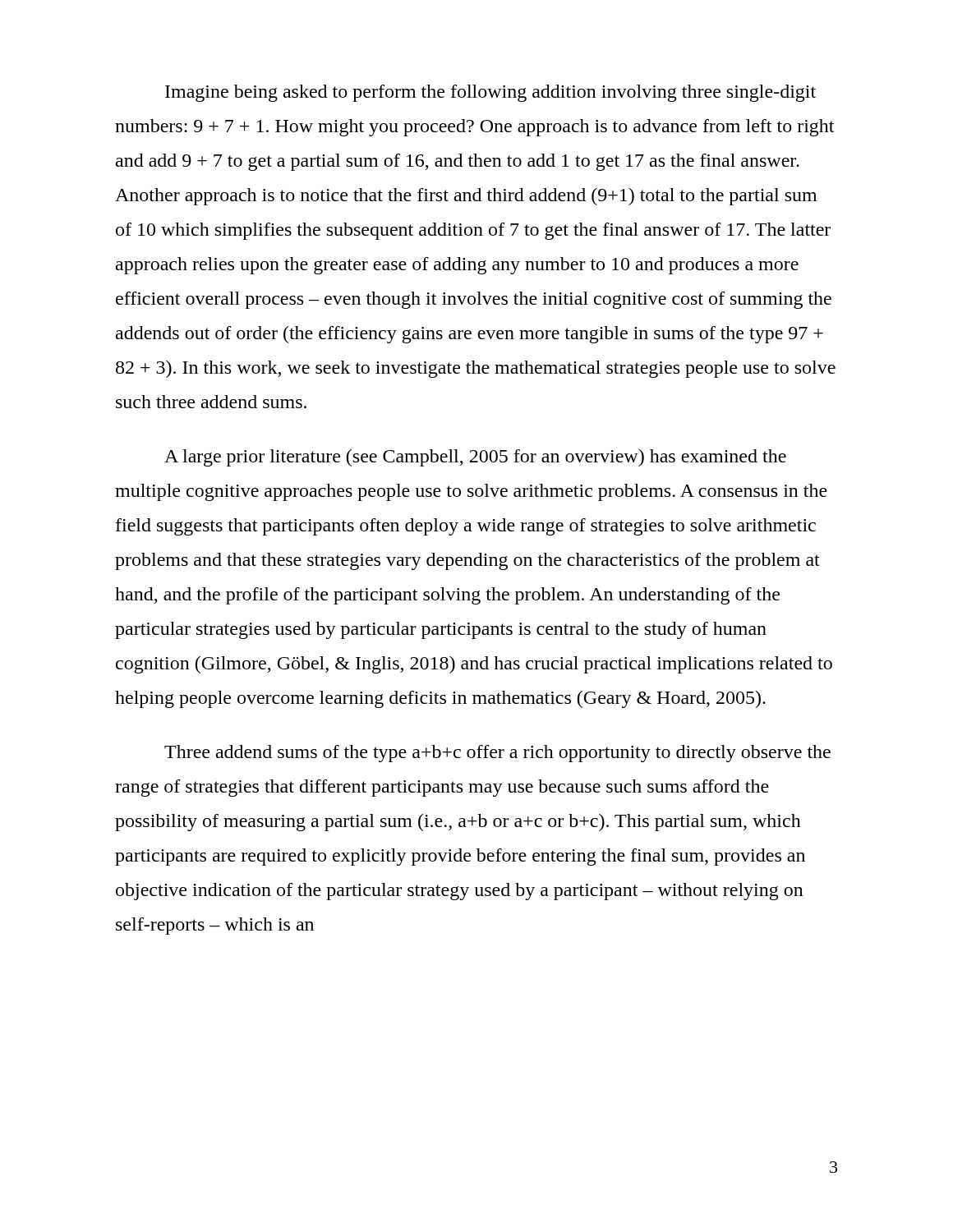953x1232 pixels.
Task: Find the block on this page that starts "Three addend sums of the type a+b+c offer"
Action: point(473,838)
